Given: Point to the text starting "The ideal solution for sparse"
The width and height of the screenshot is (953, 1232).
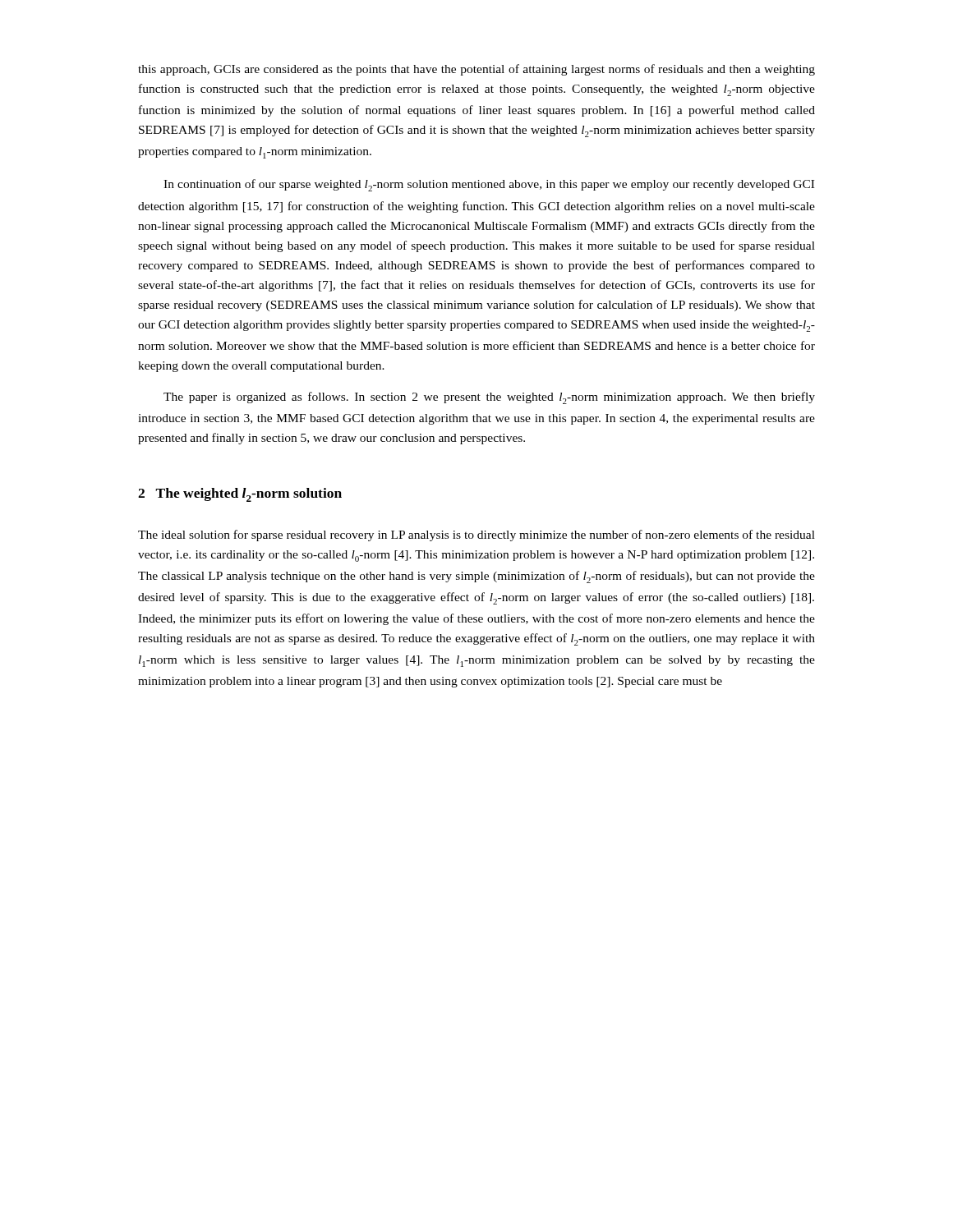Looking at the screenshot, I should click(x=476, y=608).
